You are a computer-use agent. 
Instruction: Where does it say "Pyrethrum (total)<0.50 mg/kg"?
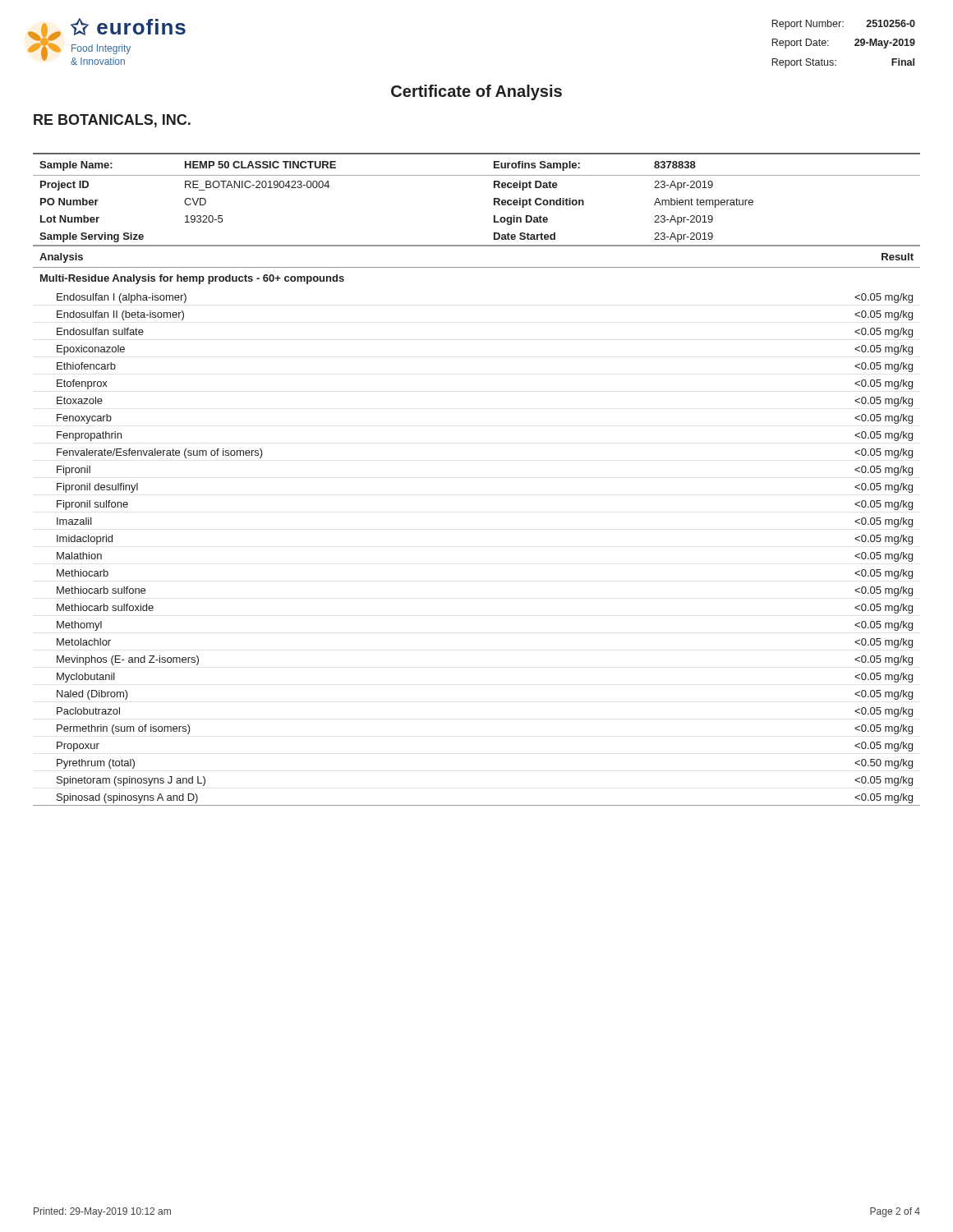pyautogui.click(x=95, y=763)
